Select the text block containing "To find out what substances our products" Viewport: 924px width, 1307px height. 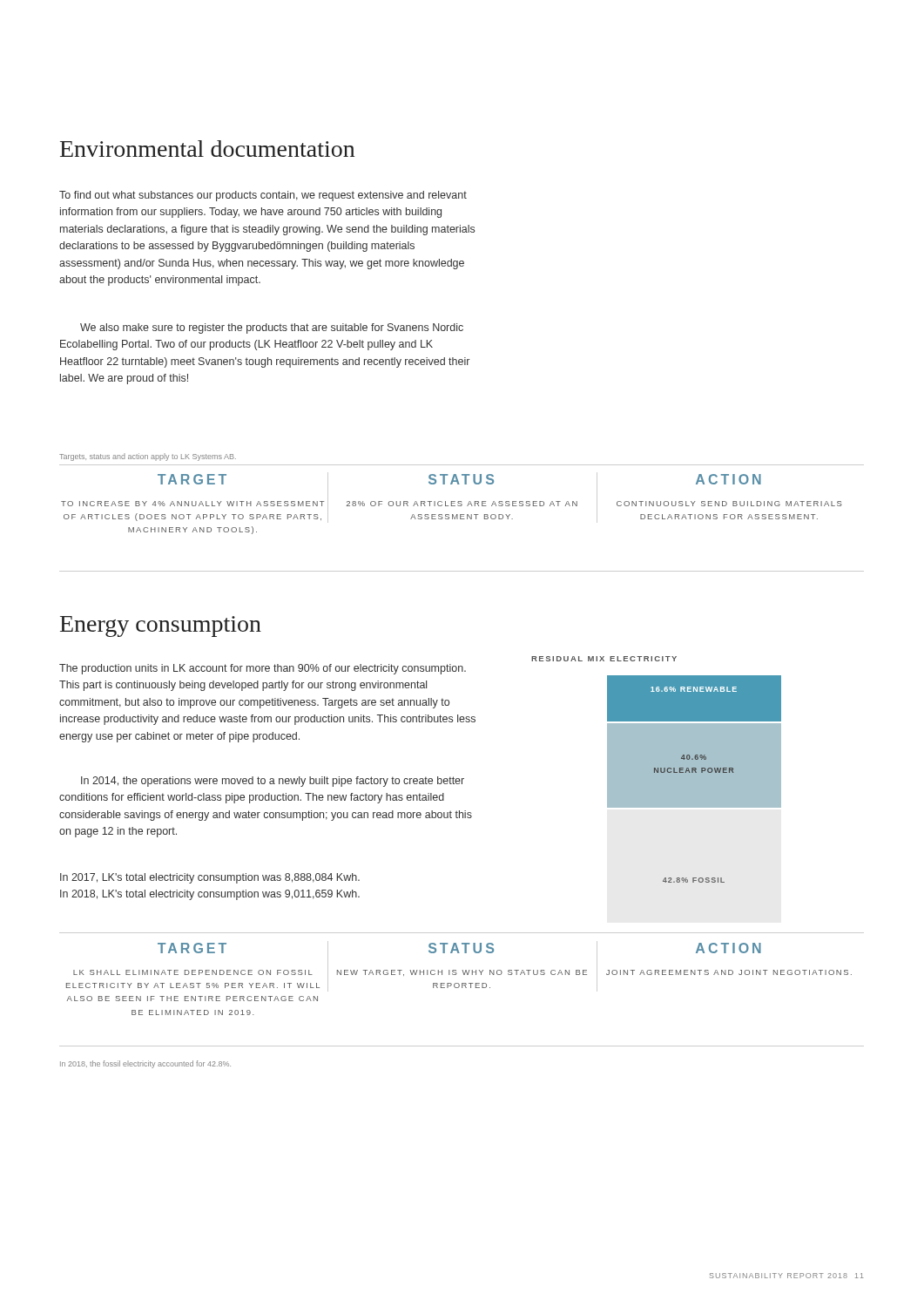[268, 238]
